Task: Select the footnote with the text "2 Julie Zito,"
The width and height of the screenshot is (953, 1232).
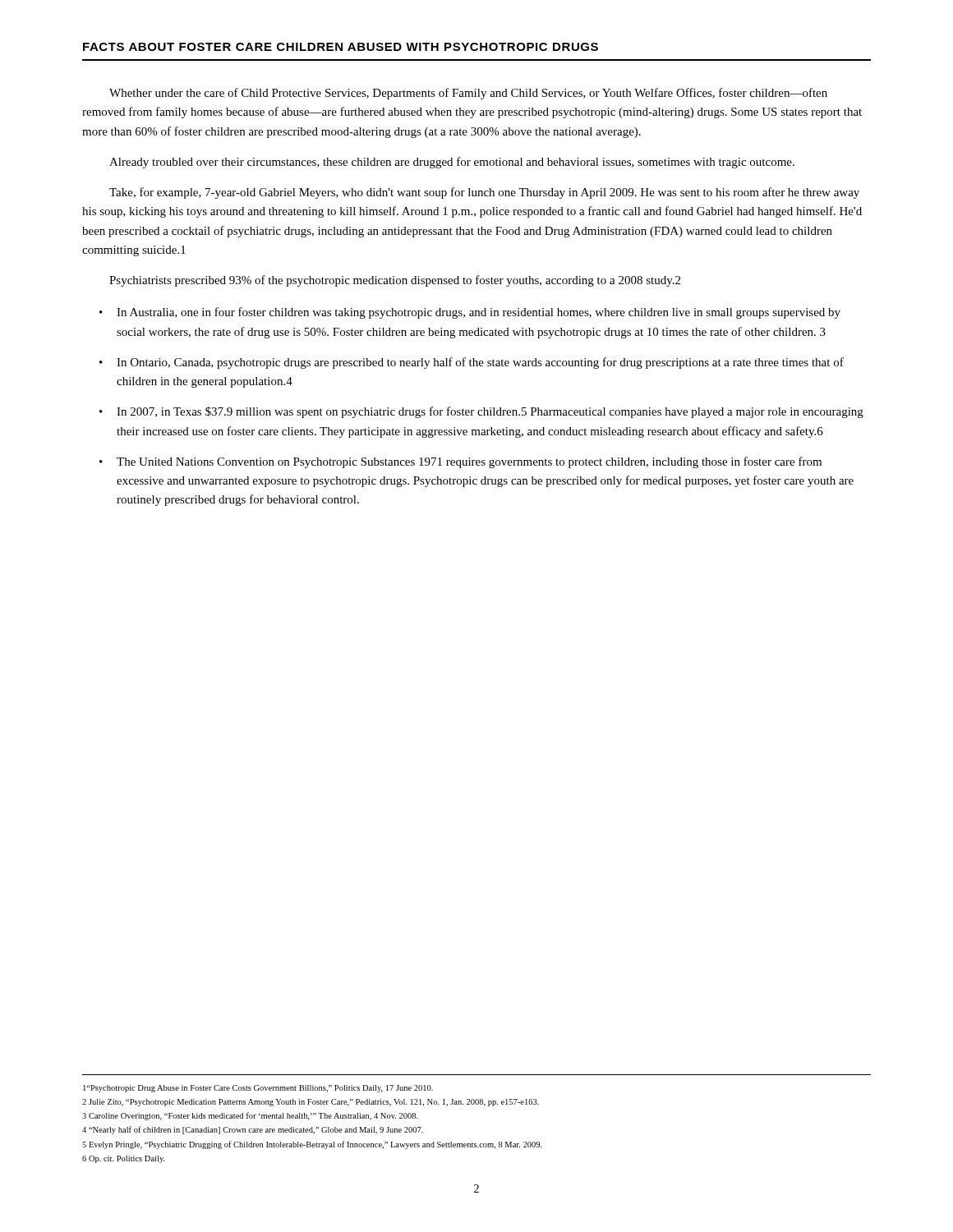Action: point(311,1102)
